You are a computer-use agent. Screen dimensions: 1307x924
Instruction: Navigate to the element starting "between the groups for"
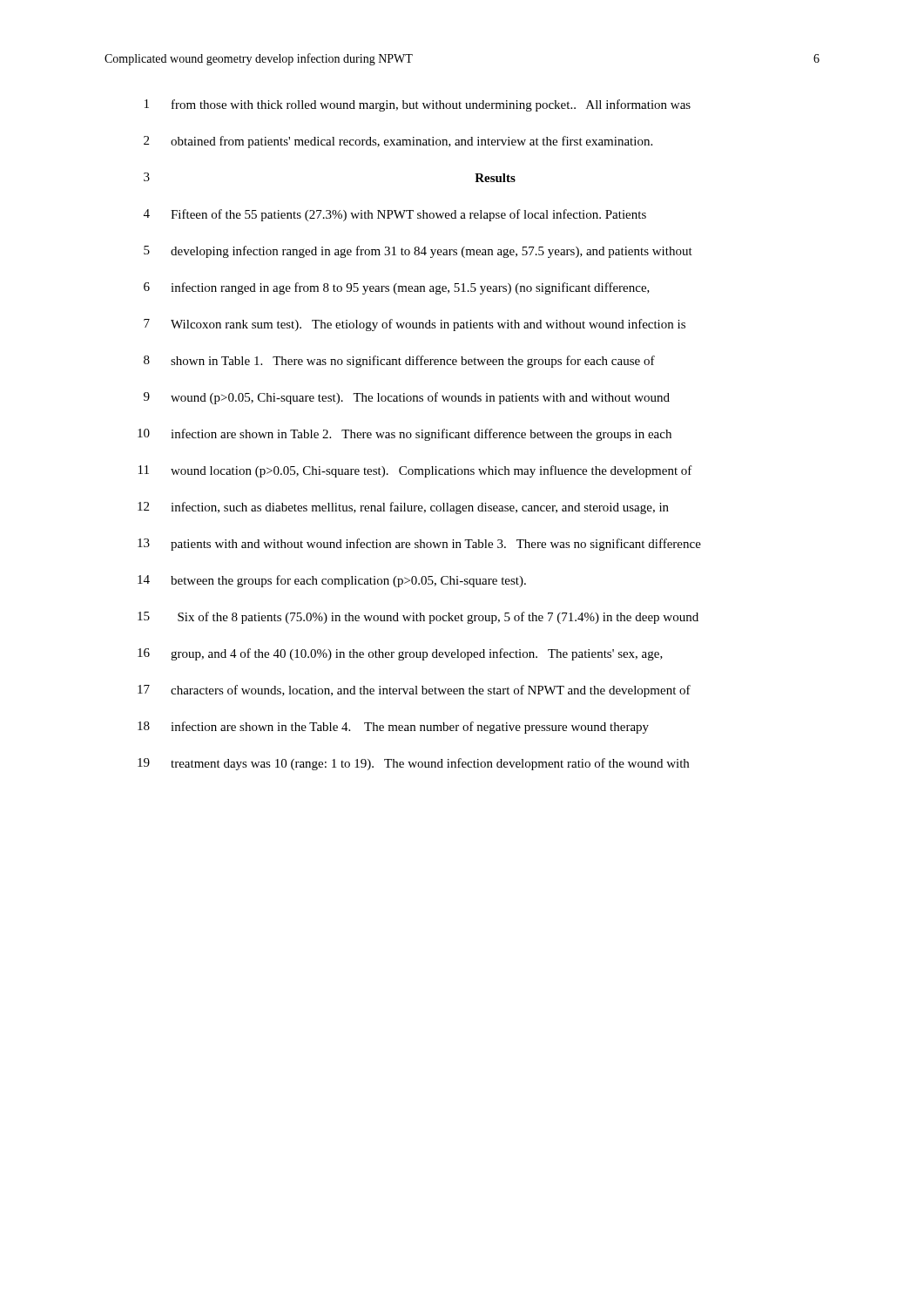[x=349, y=580]
